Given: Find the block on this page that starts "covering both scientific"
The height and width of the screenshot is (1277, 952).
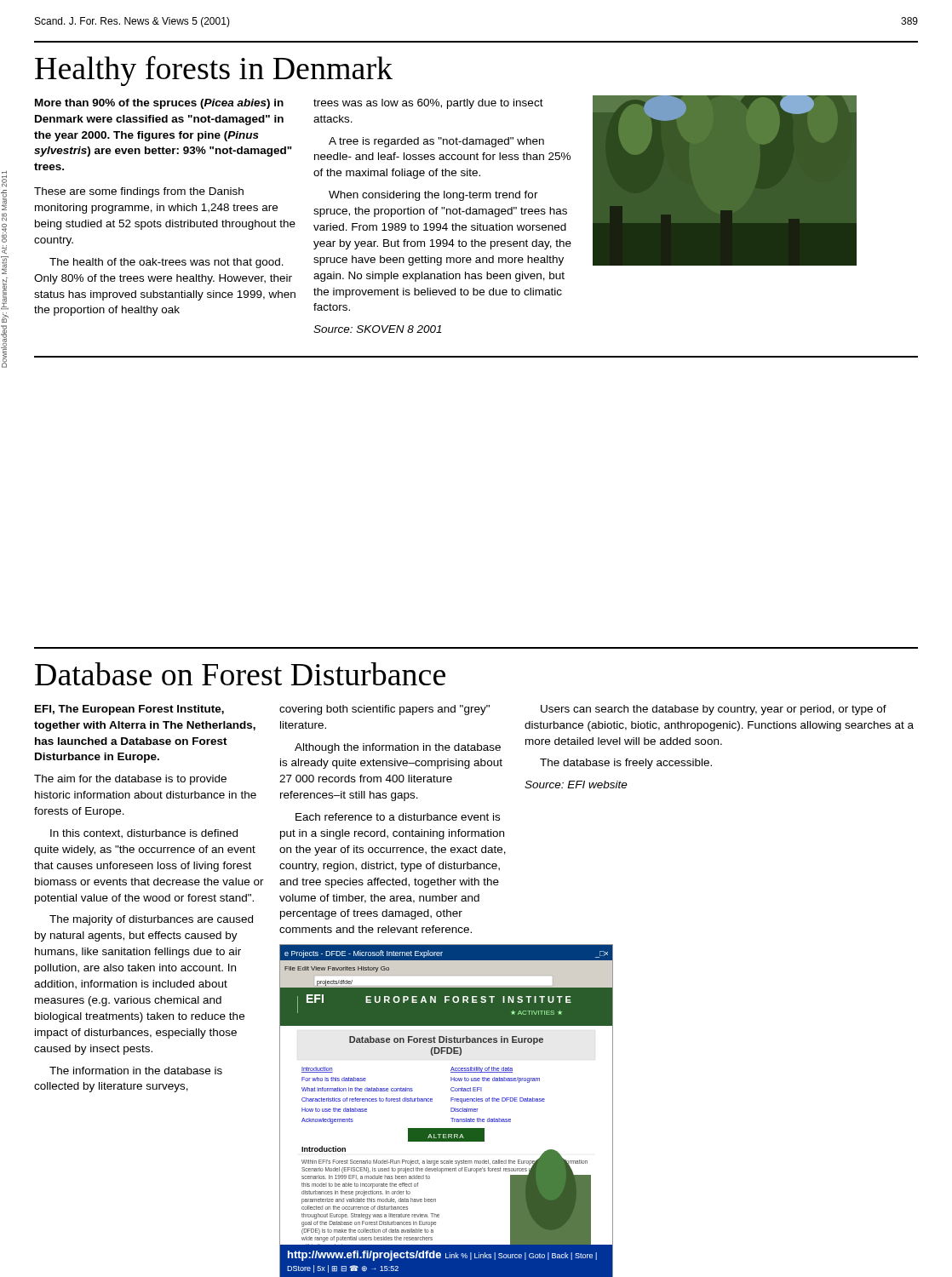Looking at the screenshot, I should coord(394,820).
